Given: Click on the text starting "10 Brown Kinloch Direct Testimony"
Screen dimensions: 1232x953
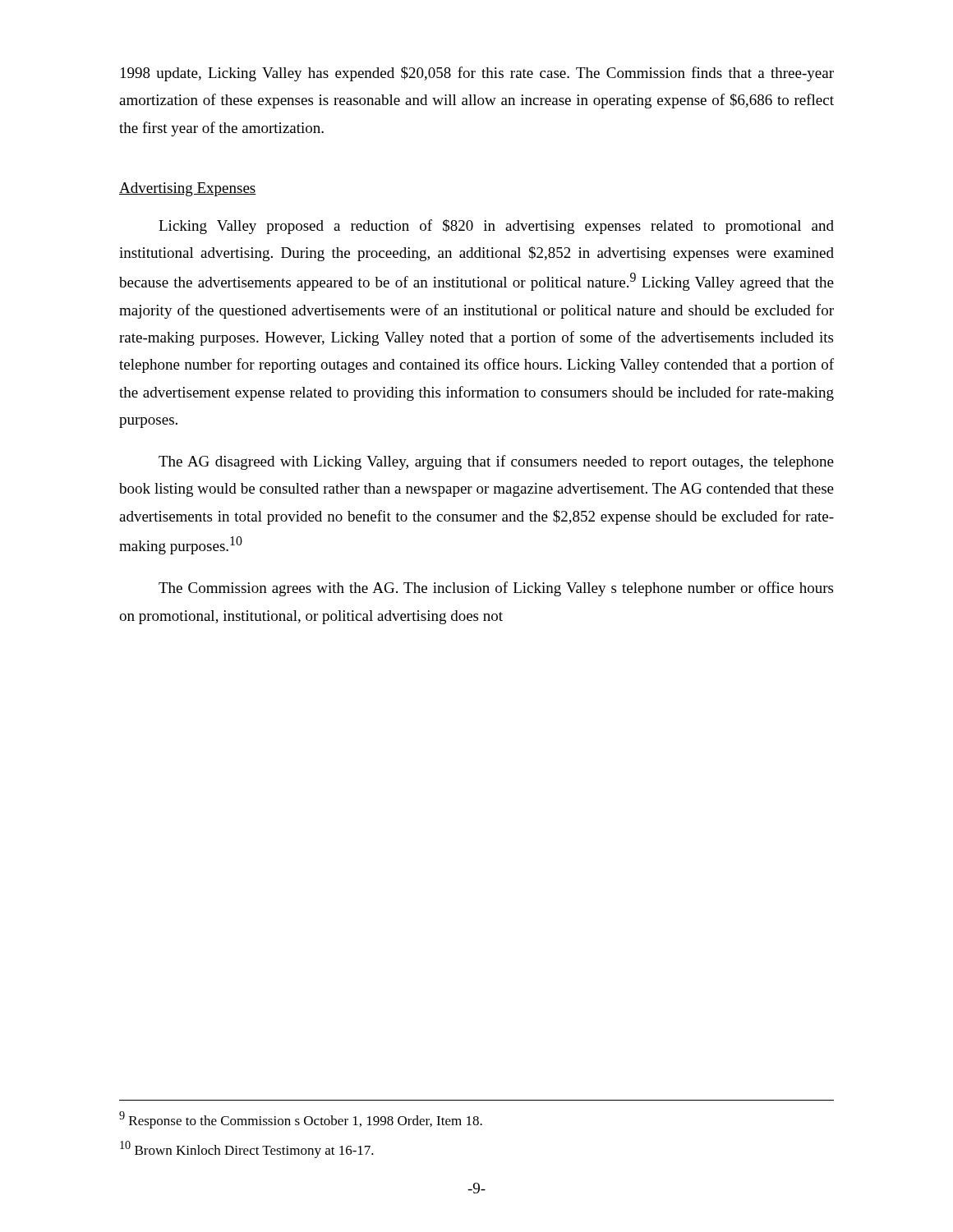Looking at the screenshot, I should (x=247, y=1148).
